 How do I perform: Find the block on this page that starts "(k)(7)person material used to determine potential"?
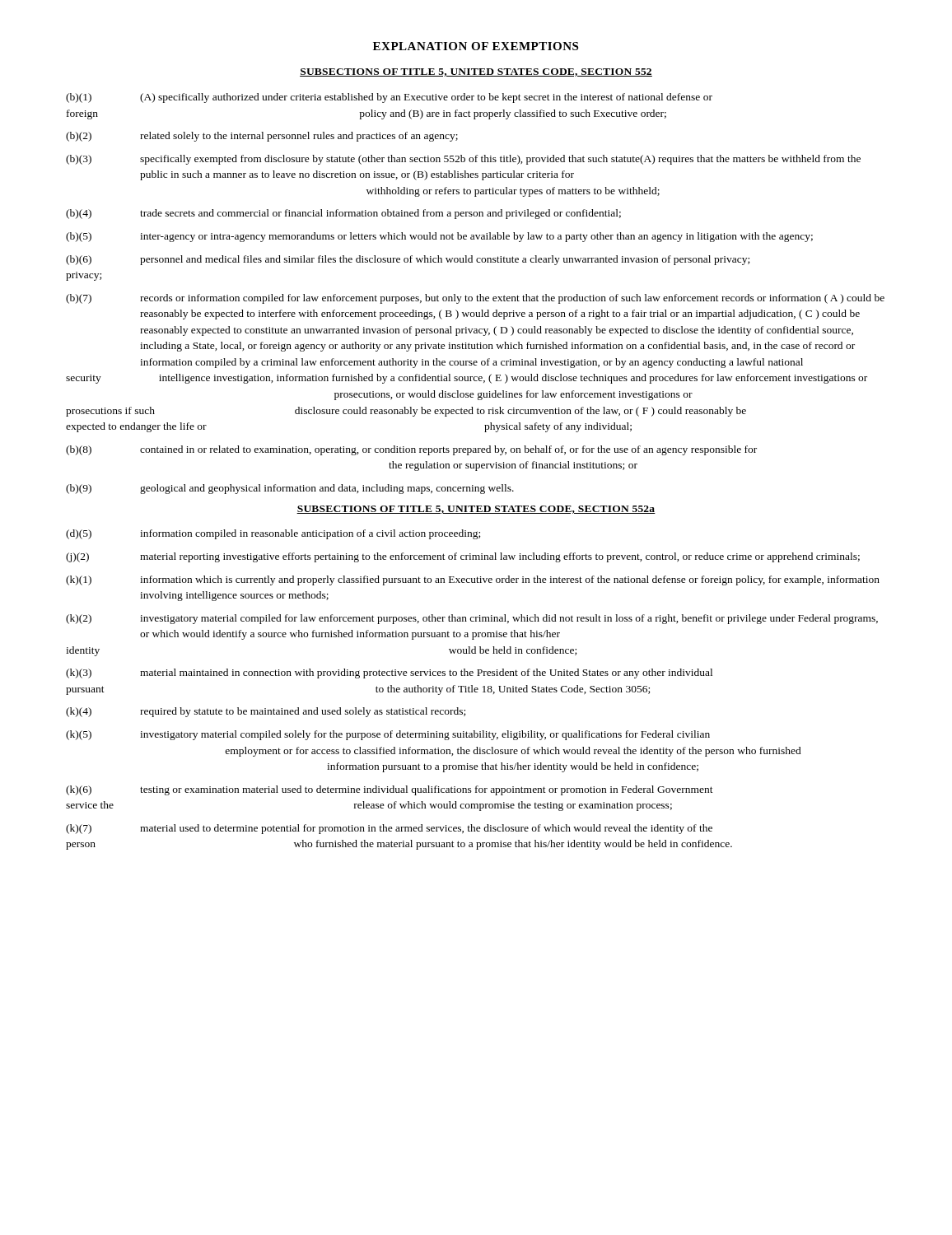click(476, 836)
